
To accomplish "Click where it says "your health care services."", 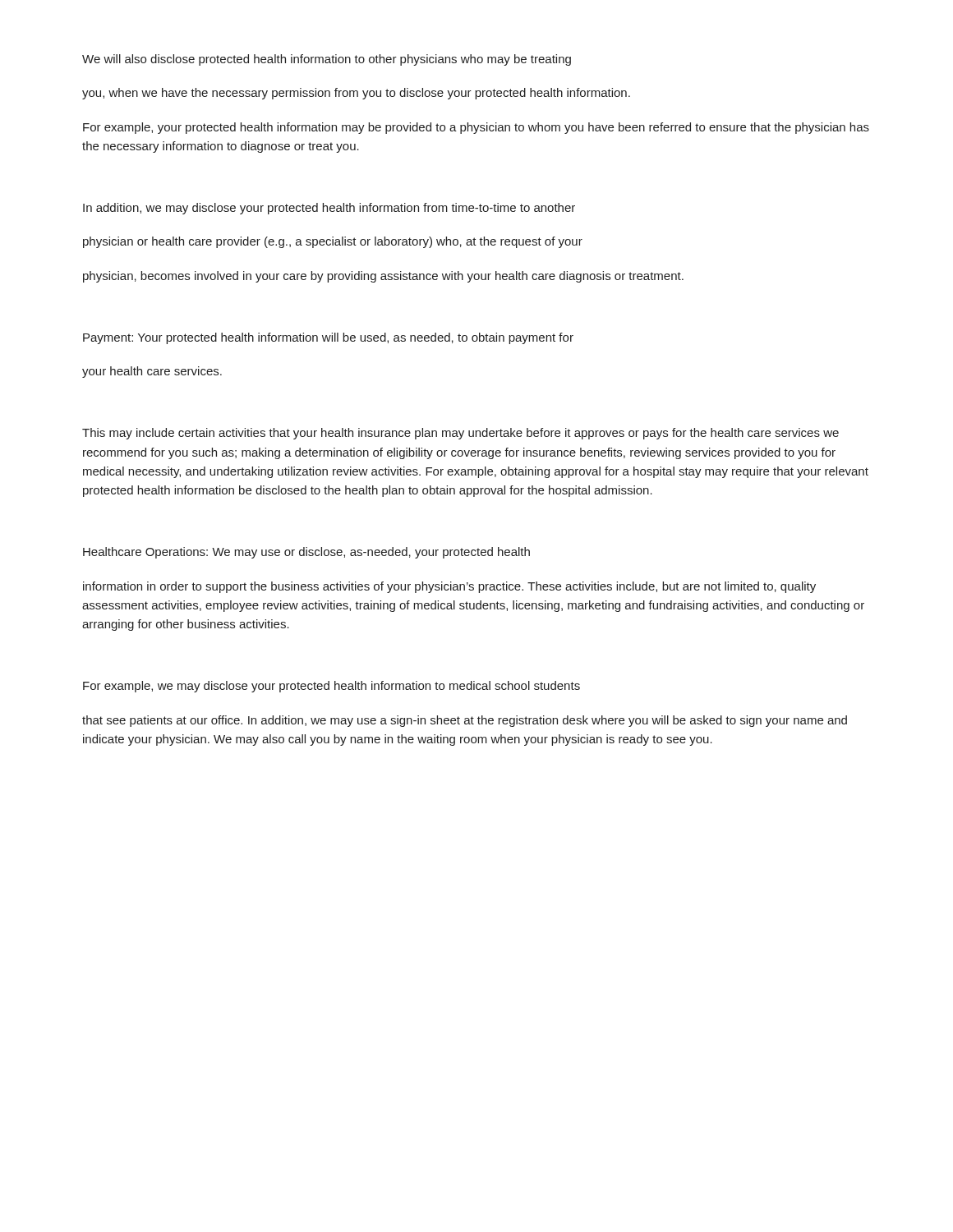I will pos(152,371).
